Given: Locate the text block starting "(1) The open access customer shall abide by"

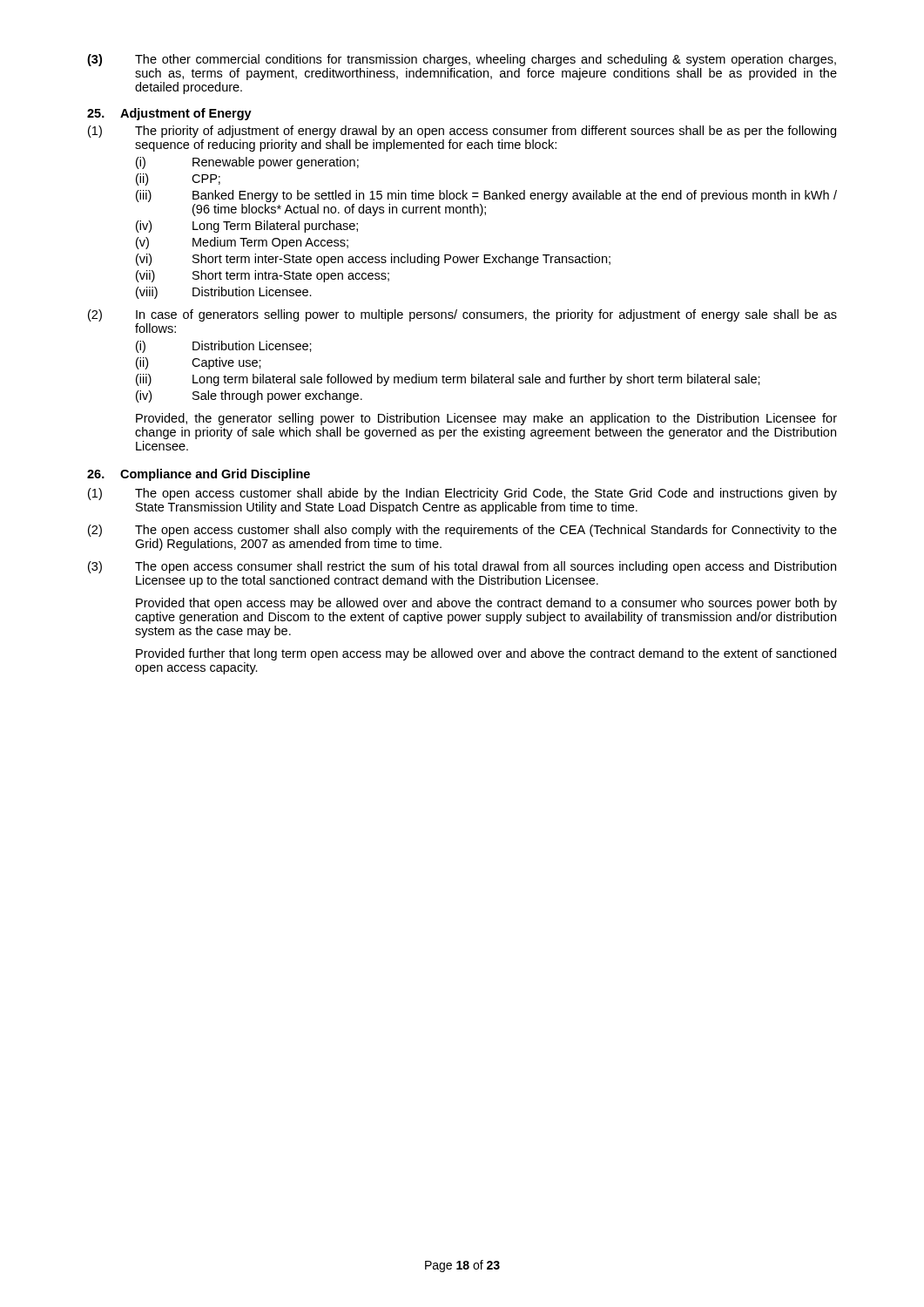Looking at the screenshot, I should (462, 500).
